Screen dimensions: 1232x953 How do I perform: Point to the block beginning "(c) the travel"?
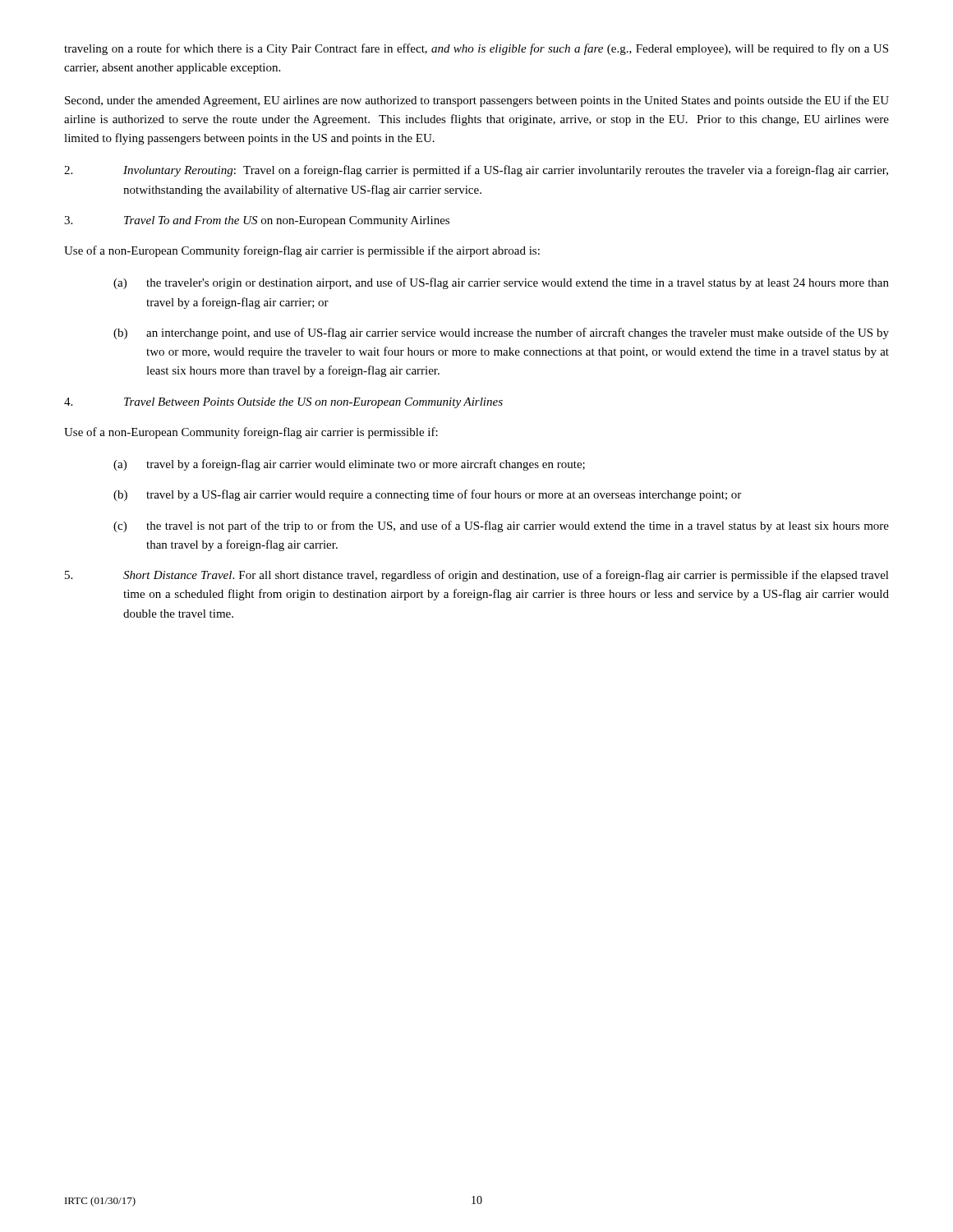[476, 535]
